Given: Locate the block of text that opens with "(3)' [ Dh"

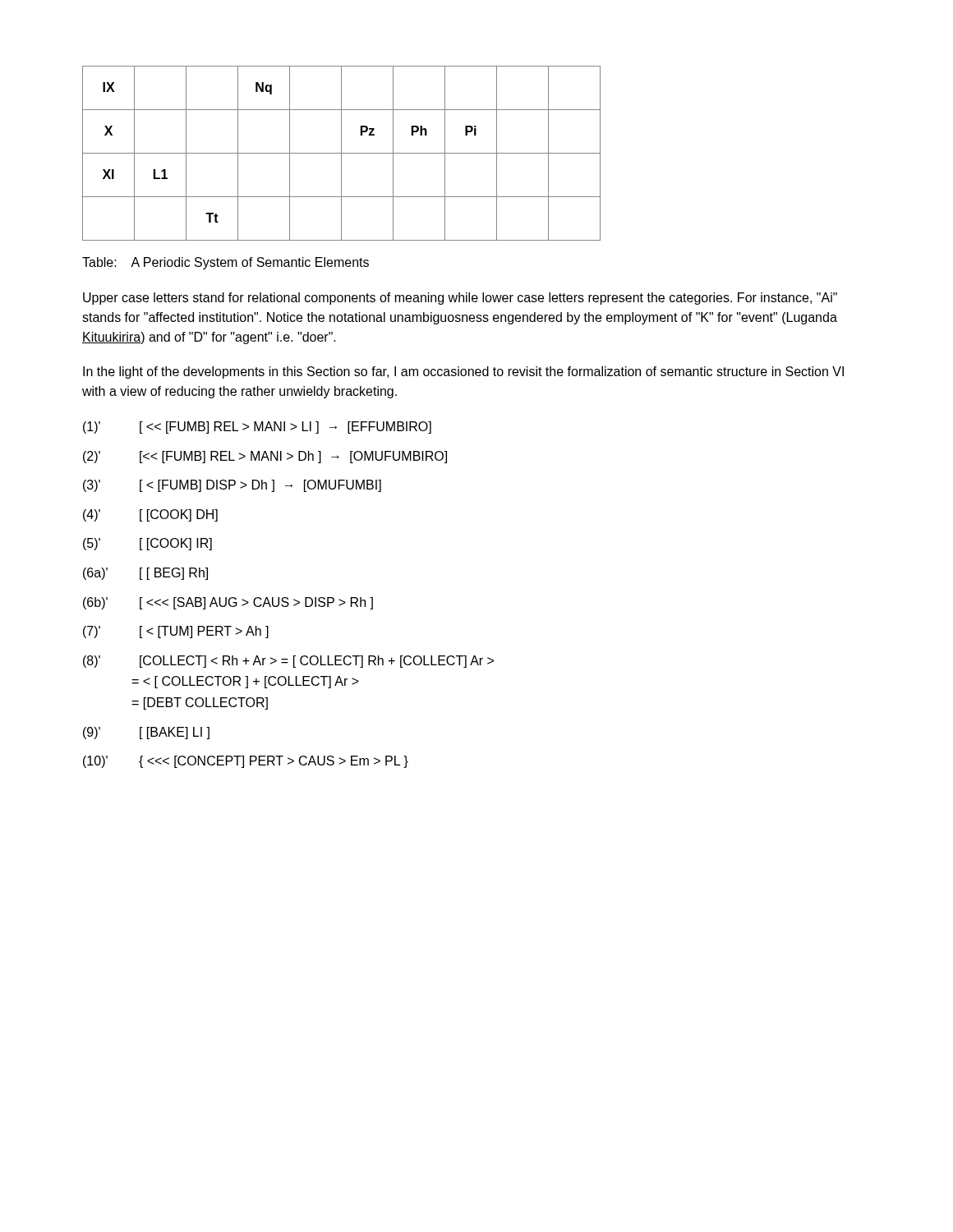Looking at the screenshot, I should (232, 486).
